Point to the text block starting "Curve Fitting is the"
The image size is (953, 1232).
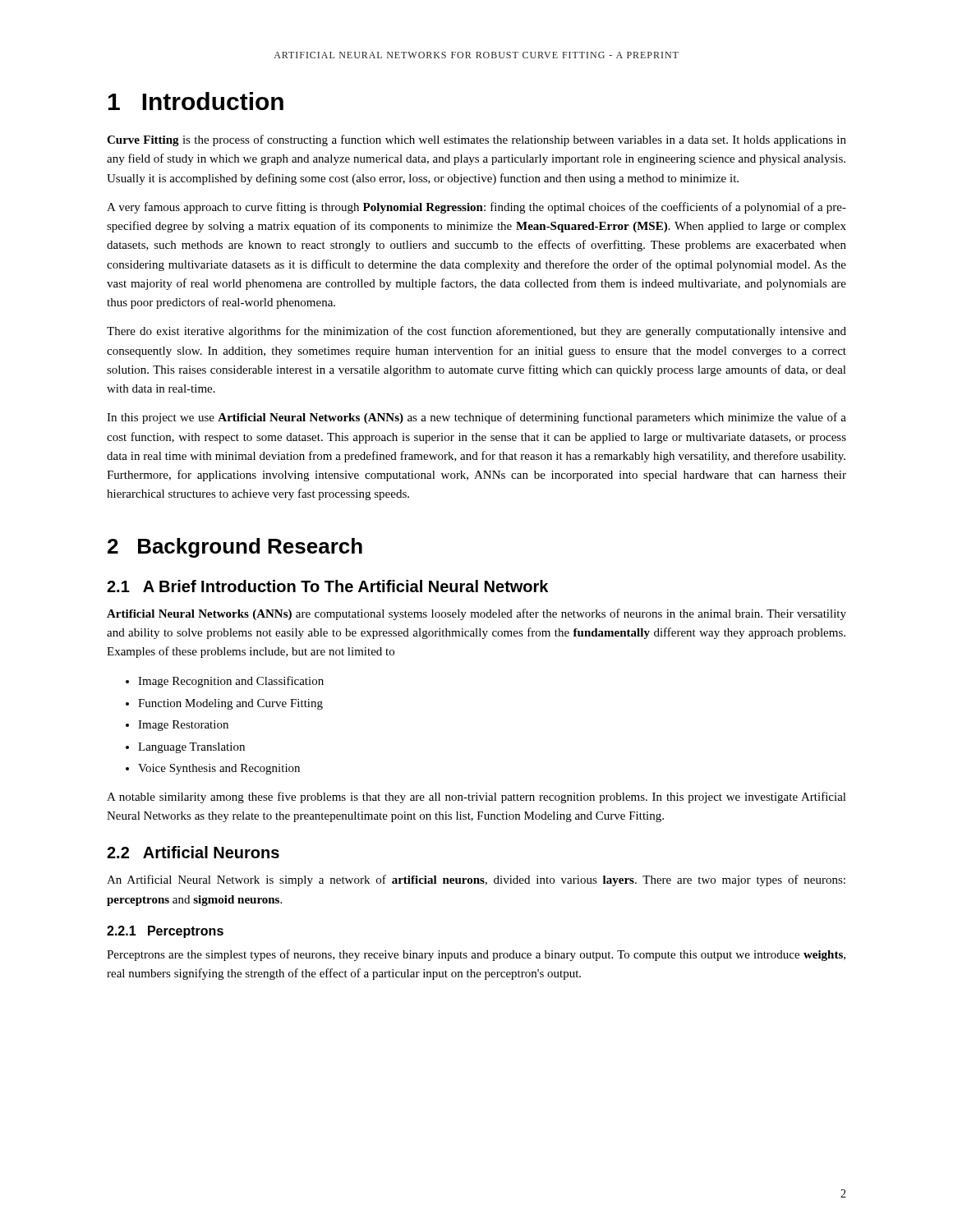coord(476,159)
